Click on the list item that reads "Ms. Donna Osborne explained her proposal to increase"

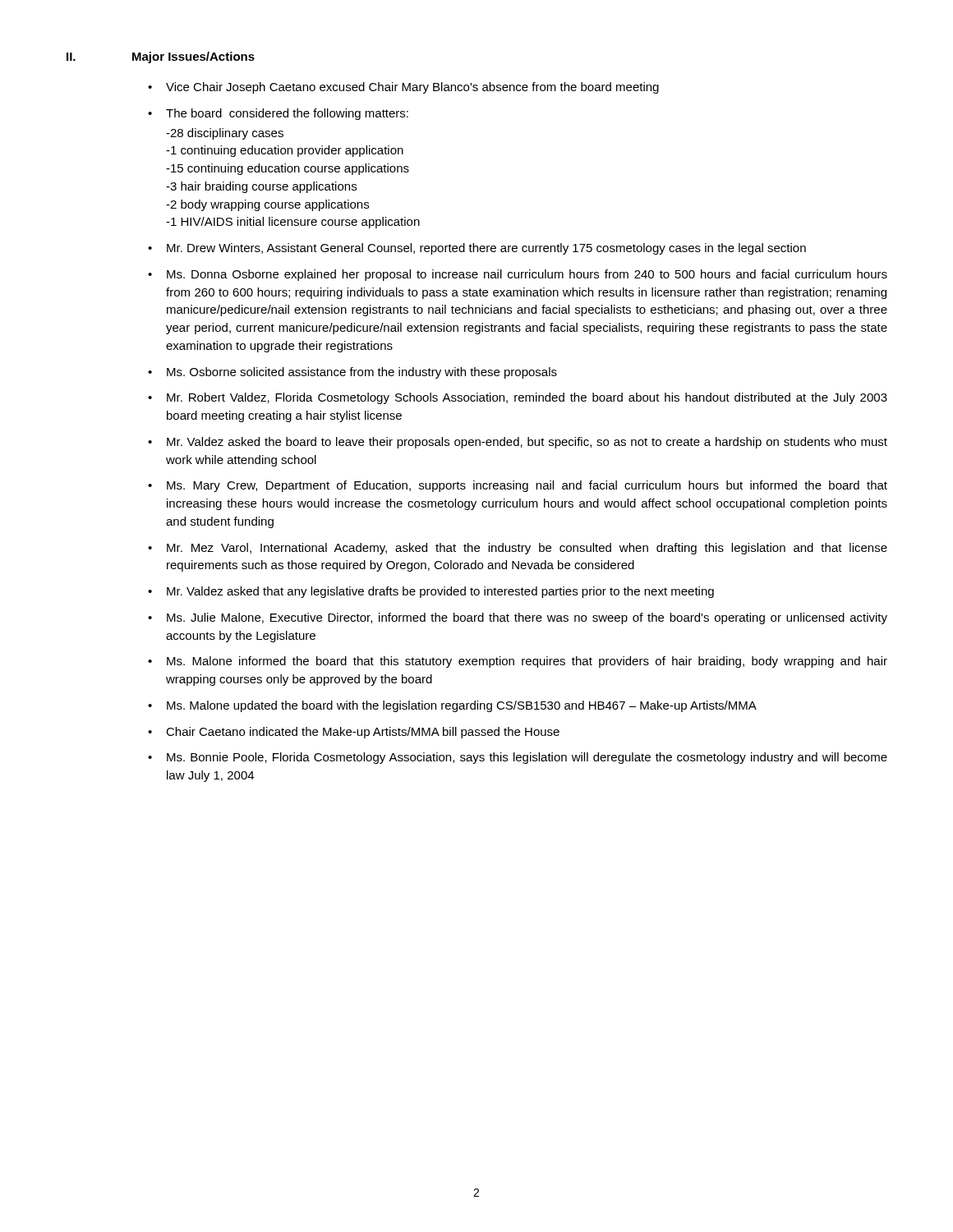point(527,309)
